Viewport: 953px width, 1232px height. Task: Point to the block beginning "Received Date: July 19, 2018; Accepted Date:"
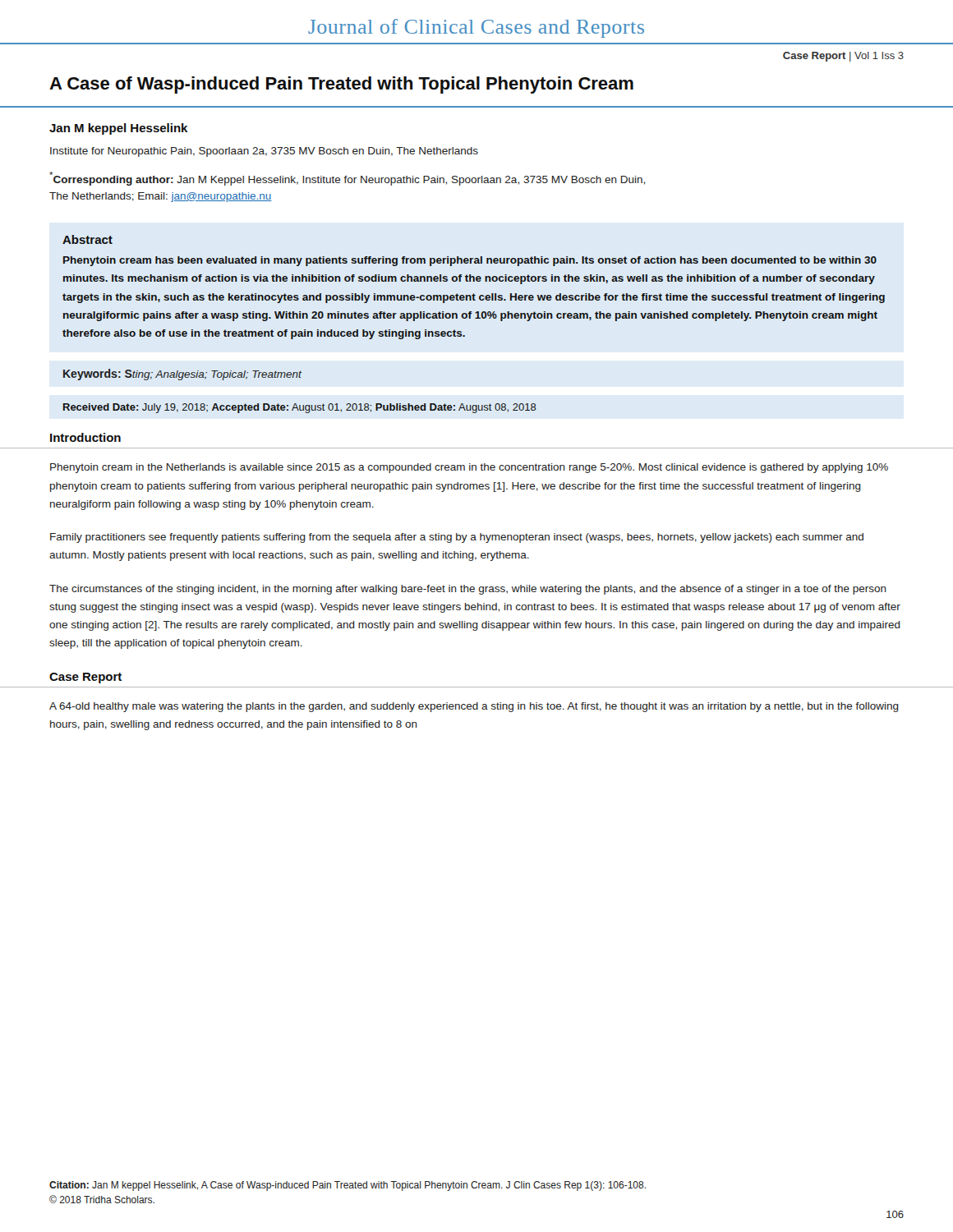299,407
